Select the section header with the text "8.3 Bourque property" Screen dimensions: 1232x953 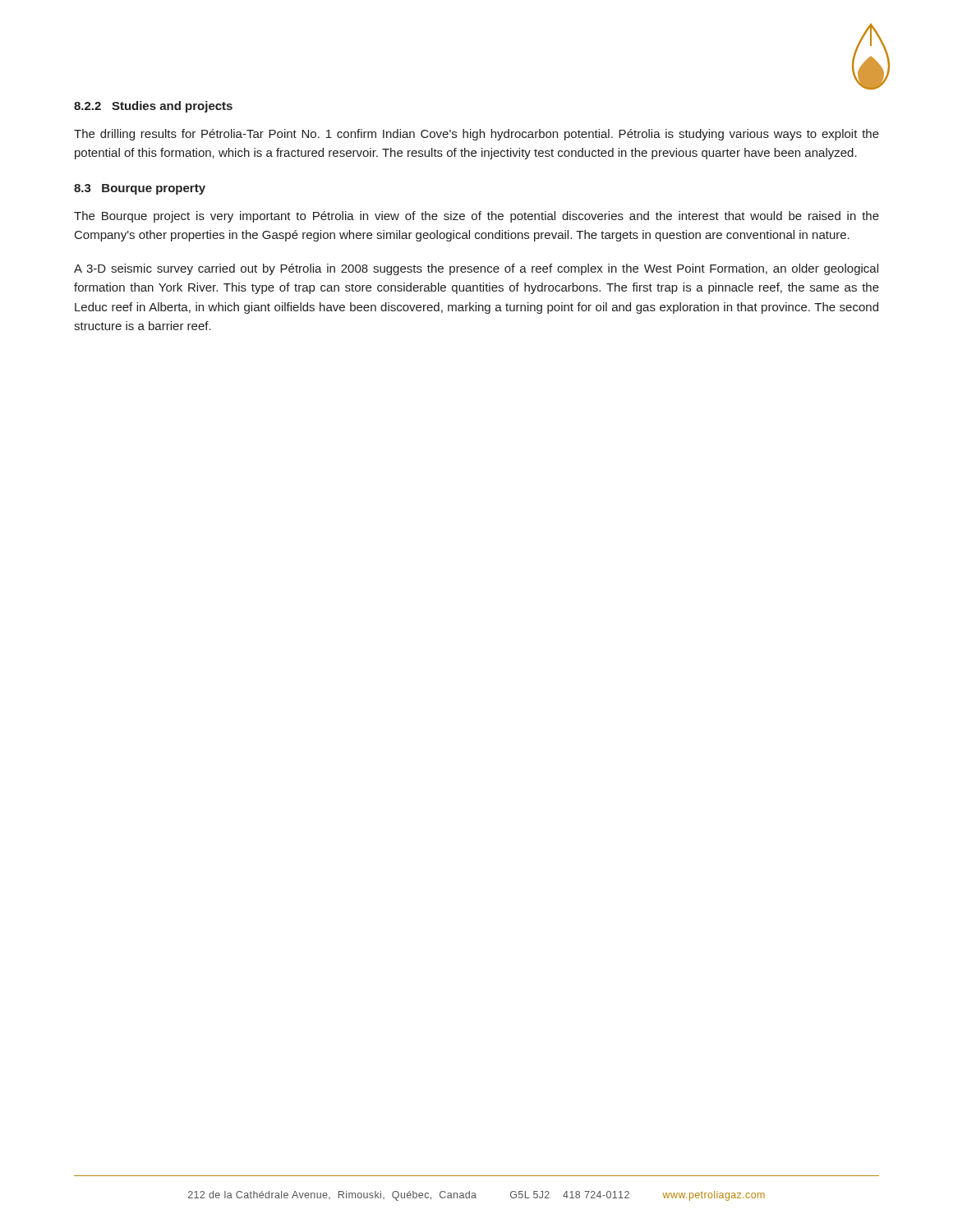140,187
